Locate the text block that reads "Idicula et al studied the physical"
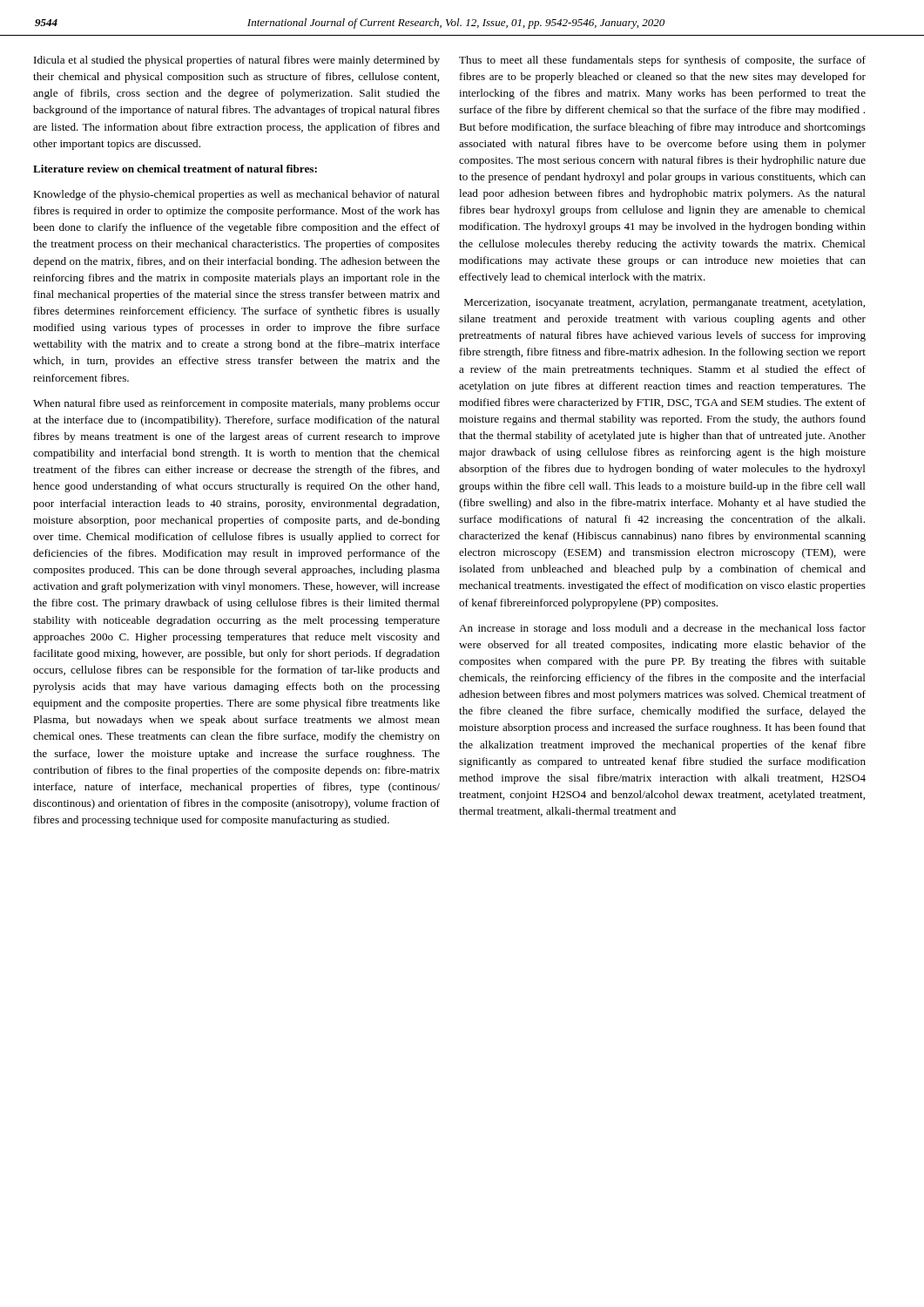 coord(236,101)
